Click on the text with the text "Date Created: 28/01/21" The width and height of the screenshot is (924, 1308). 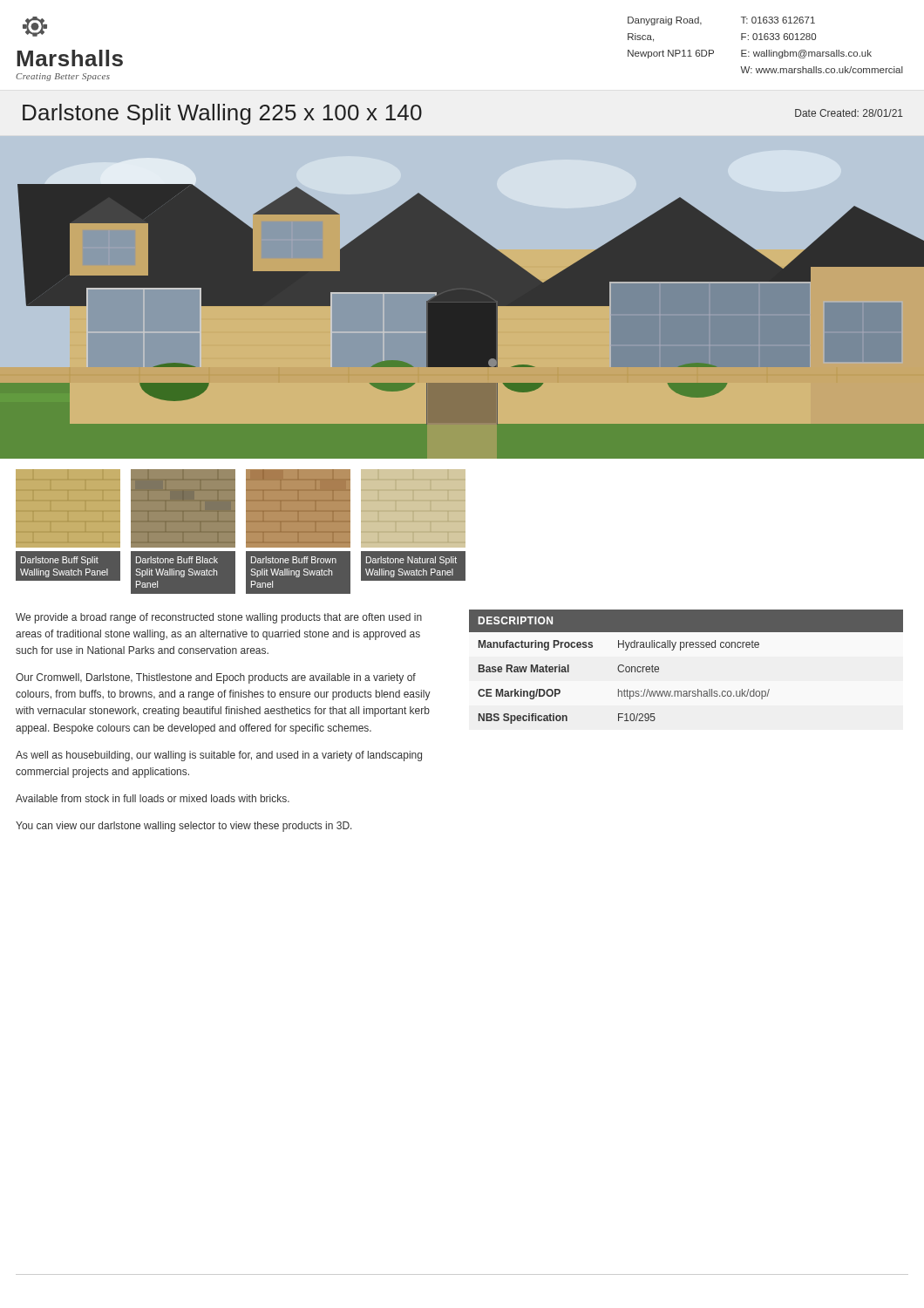point(849,113)
